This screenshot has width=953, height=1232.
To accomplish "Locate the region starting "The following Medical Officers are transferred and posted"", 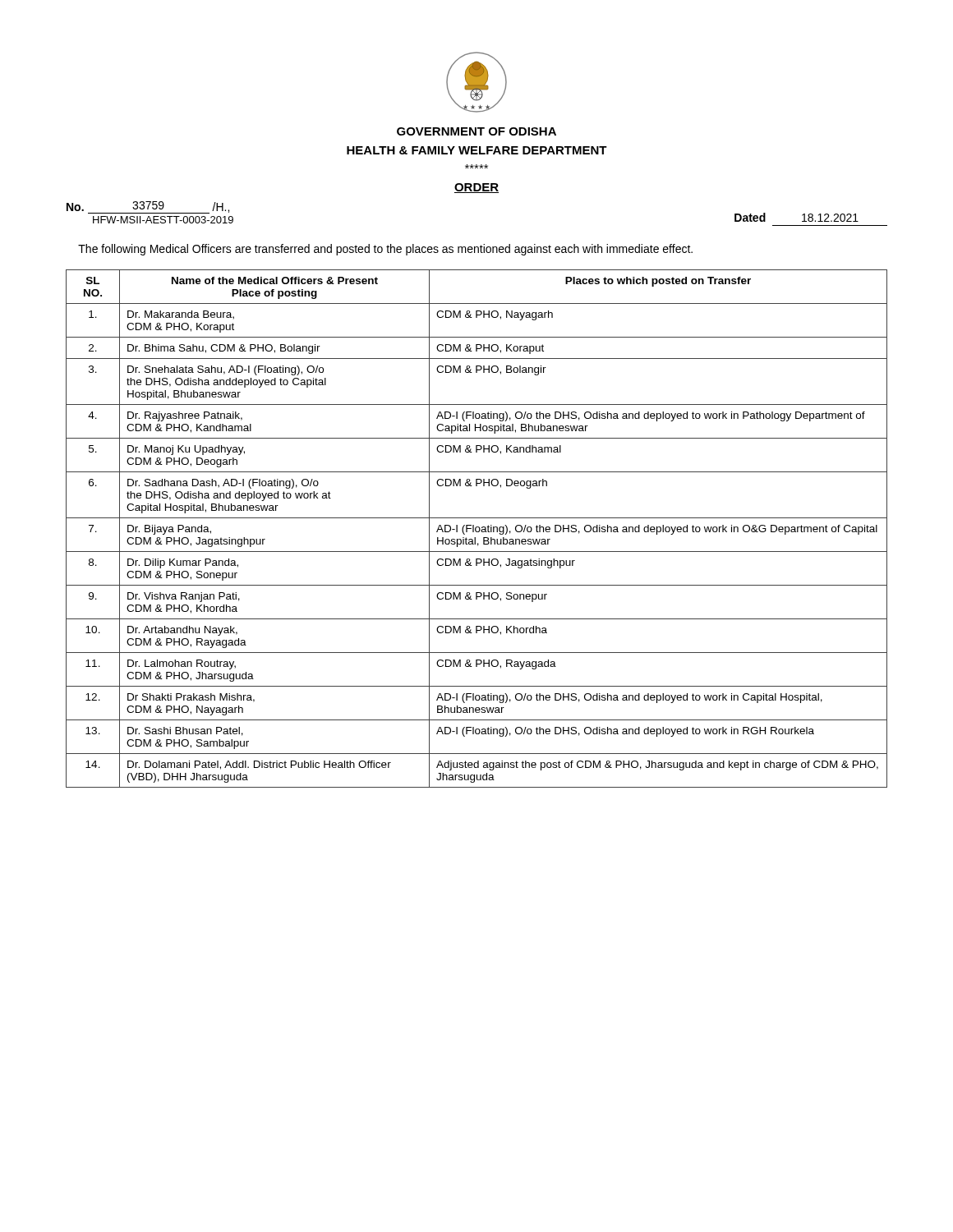I will 380,248.
